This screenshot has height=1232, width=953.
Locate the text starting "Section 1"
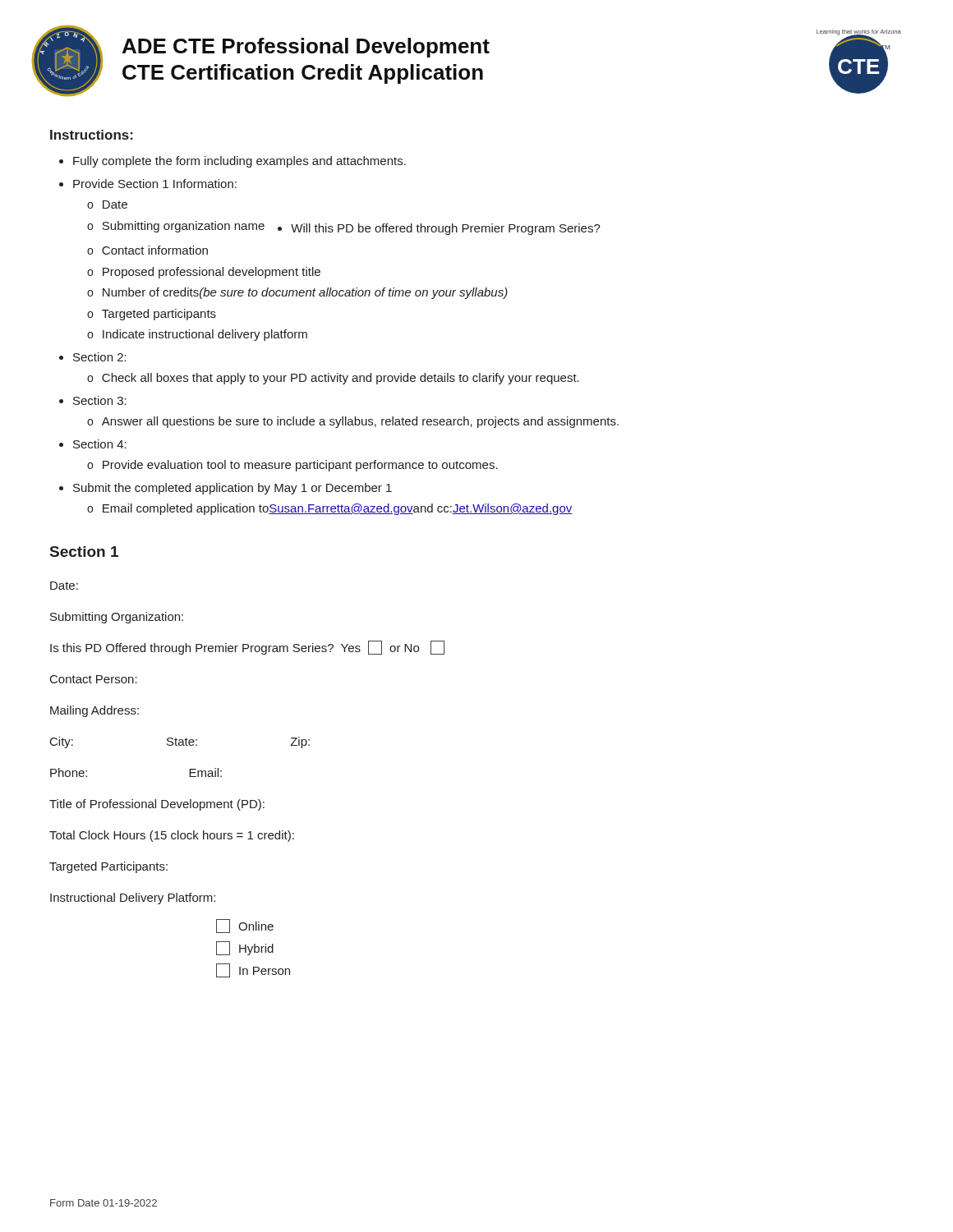(x=84, y=551)
